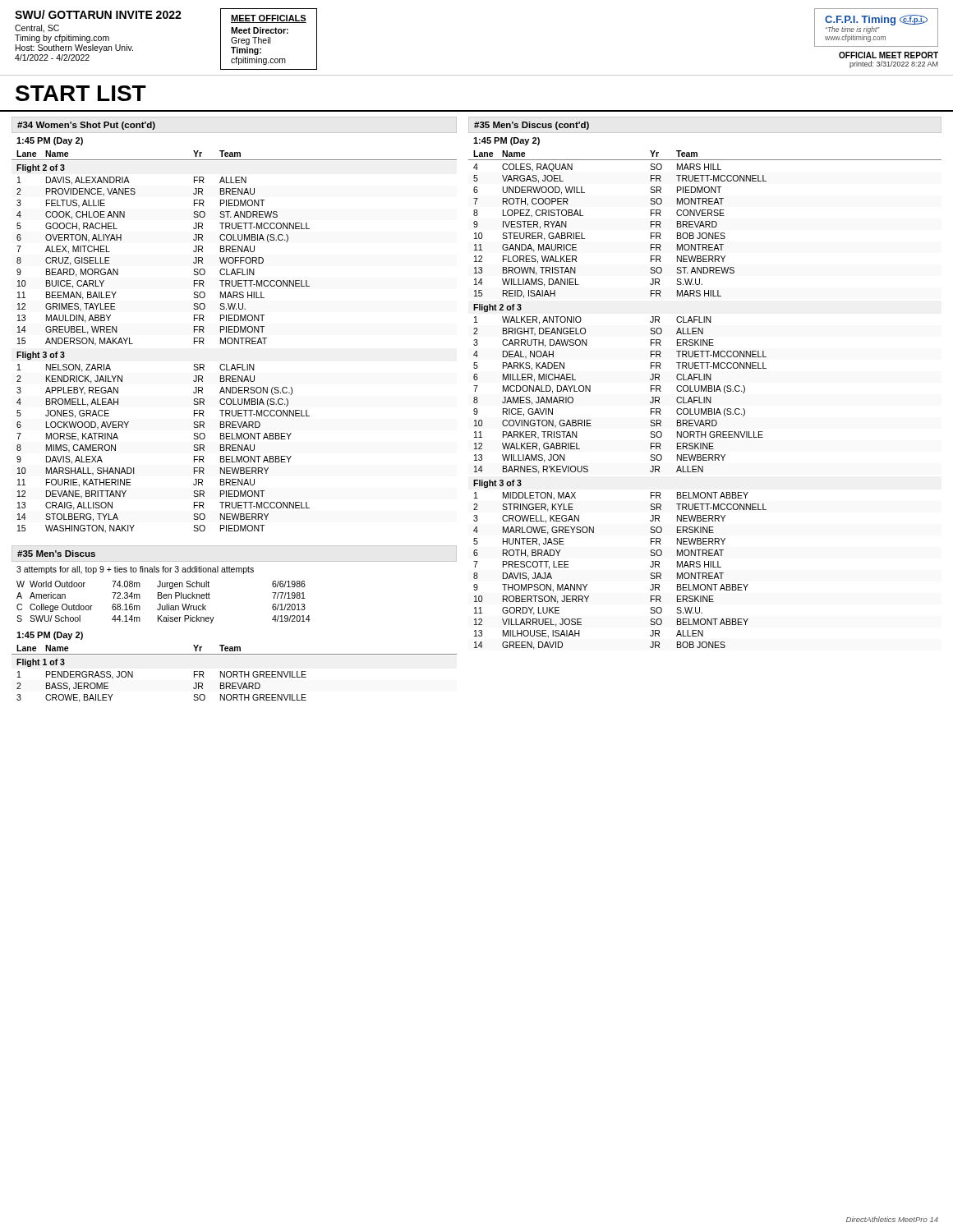Click on the text block that says "3 attempts for"
This screenshot has width=953, height=1232.
[x=135, y=569]
